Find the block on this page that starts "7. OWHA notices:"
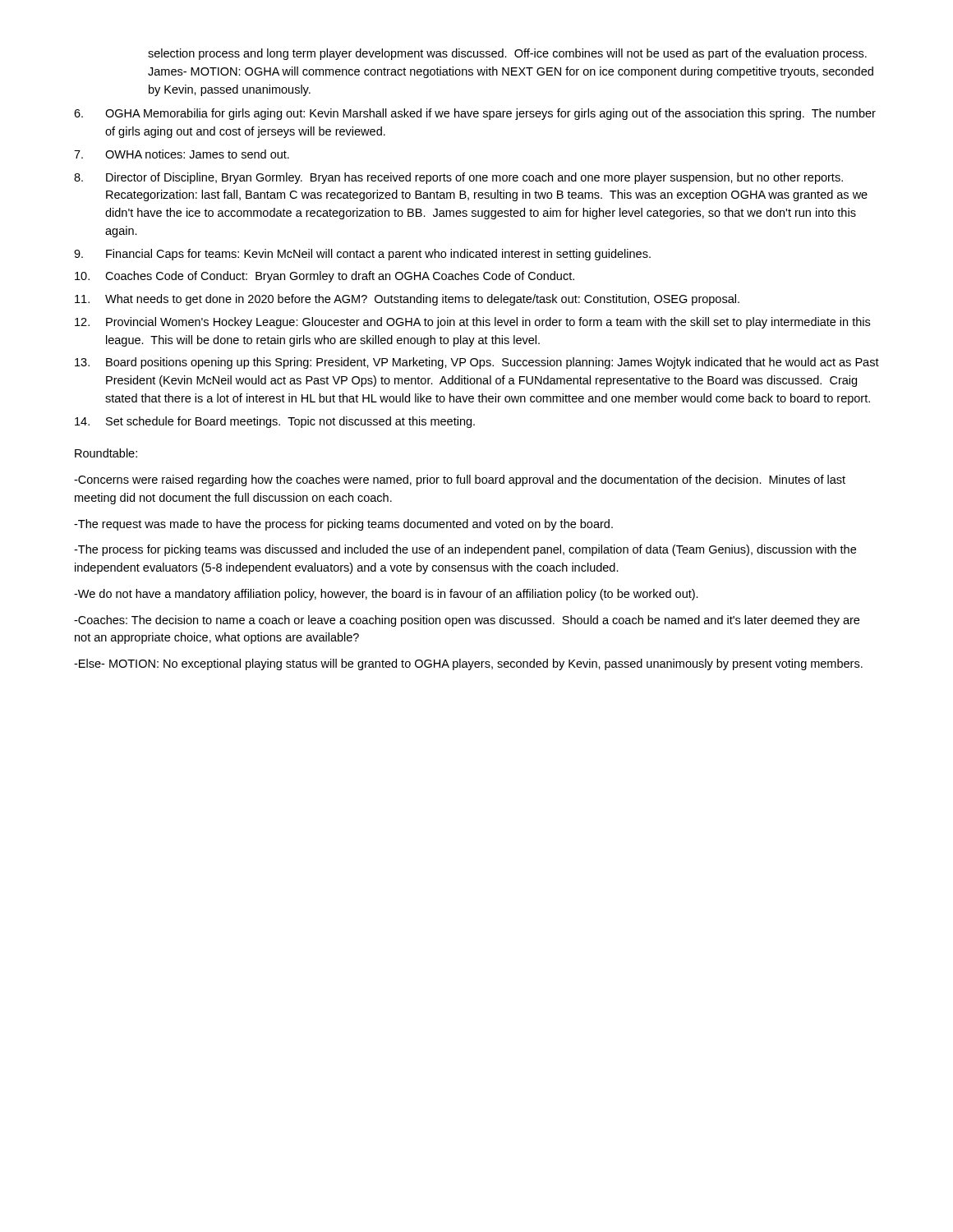The image size is (953, 1232). [182, 154]
